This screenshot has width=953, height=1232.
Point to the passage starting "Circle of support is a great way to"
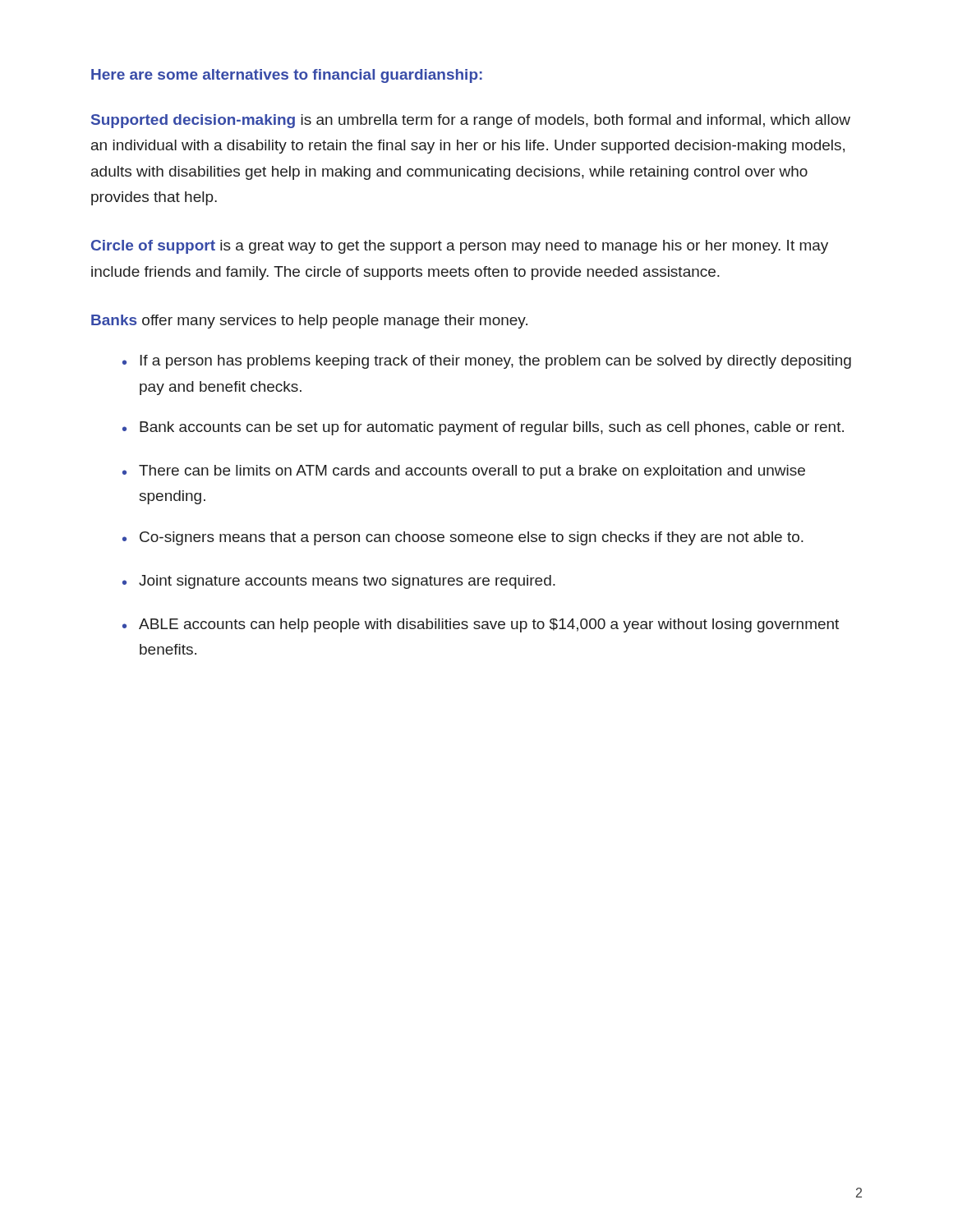pyautogui.click(x=459, y=258)
